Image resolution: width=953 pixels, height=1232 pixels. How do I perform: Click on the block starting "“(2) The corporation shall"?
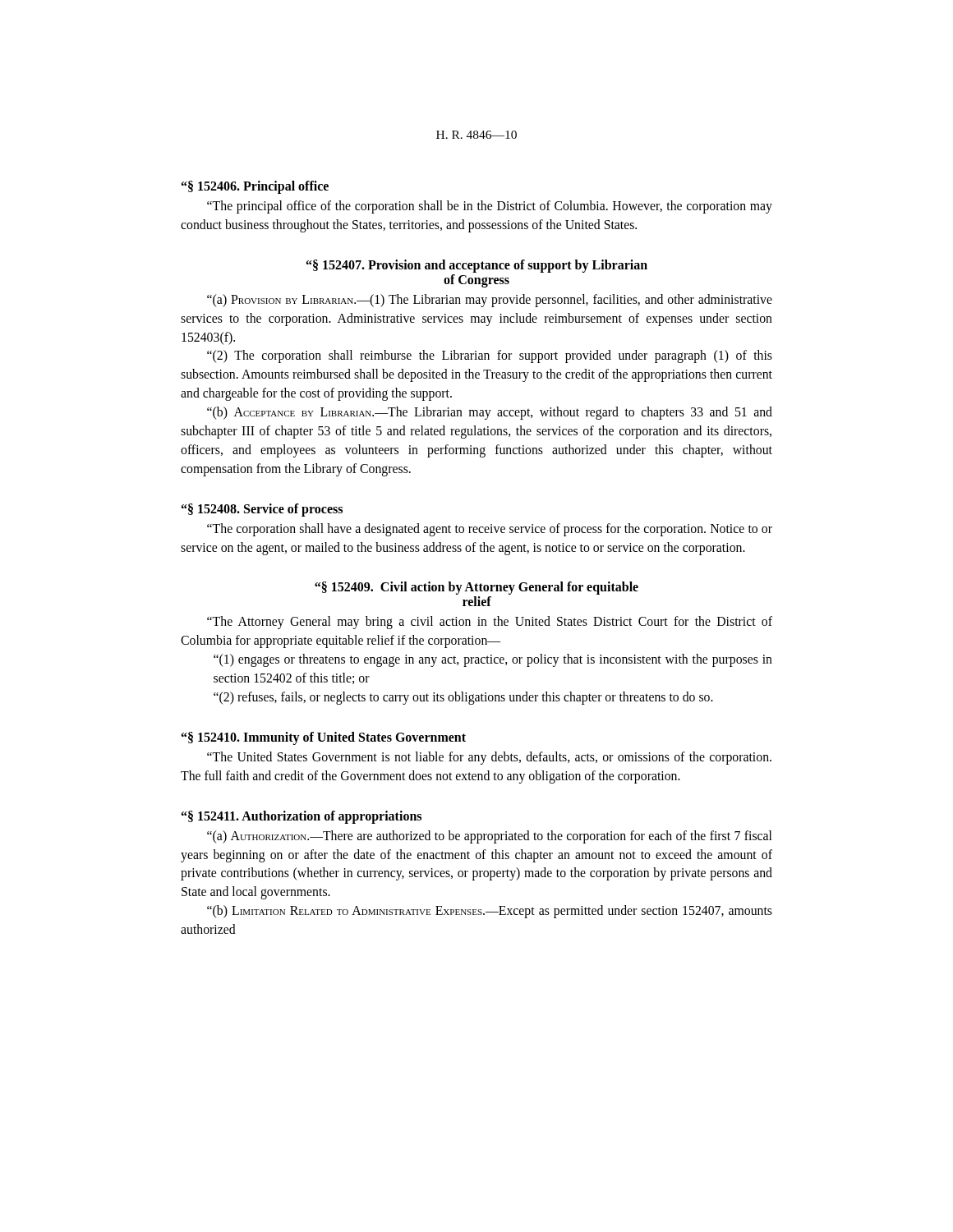click(x=476, y=375)
